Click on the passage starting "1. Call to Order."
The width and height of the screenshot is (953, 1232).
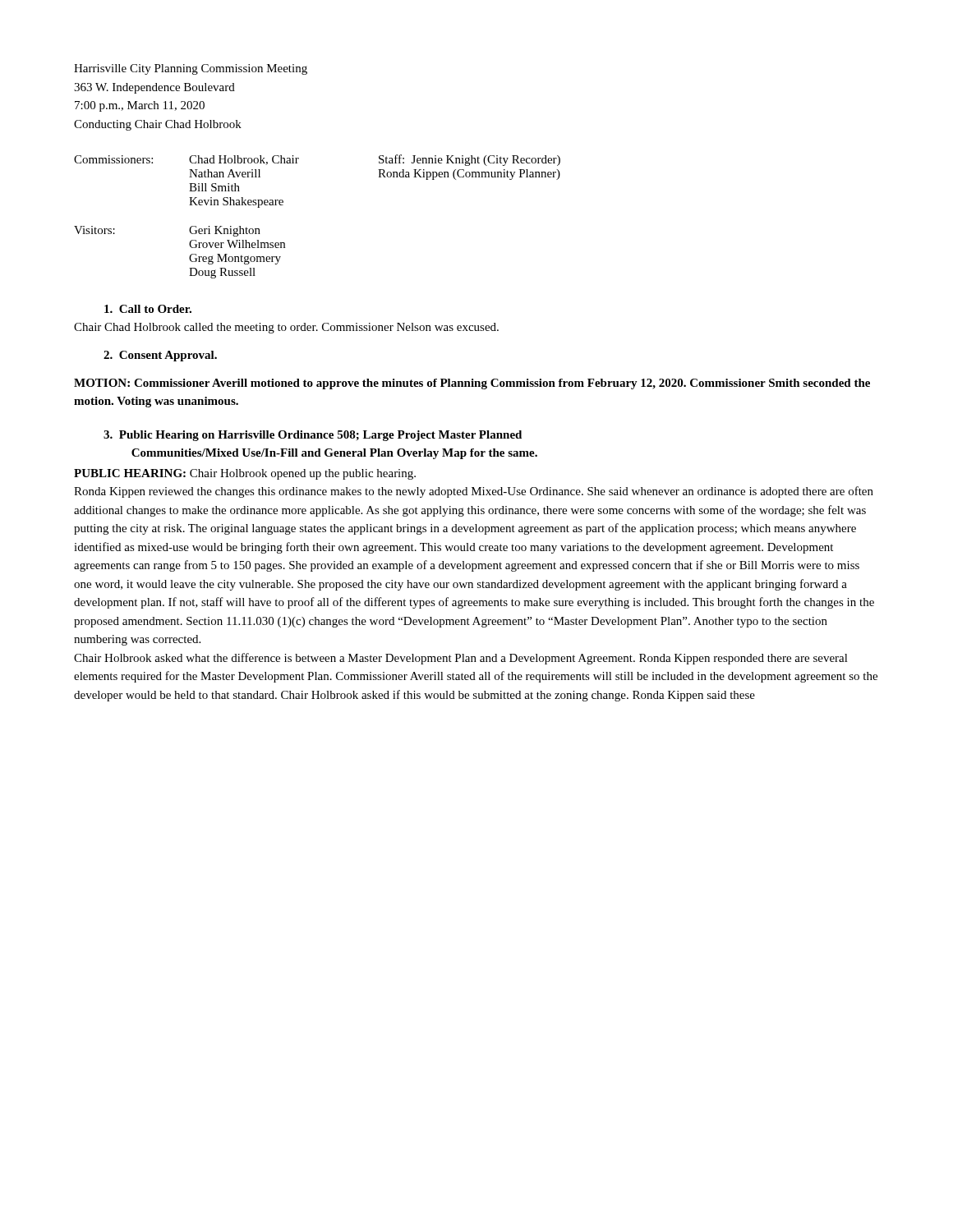(x=148, y=309)
